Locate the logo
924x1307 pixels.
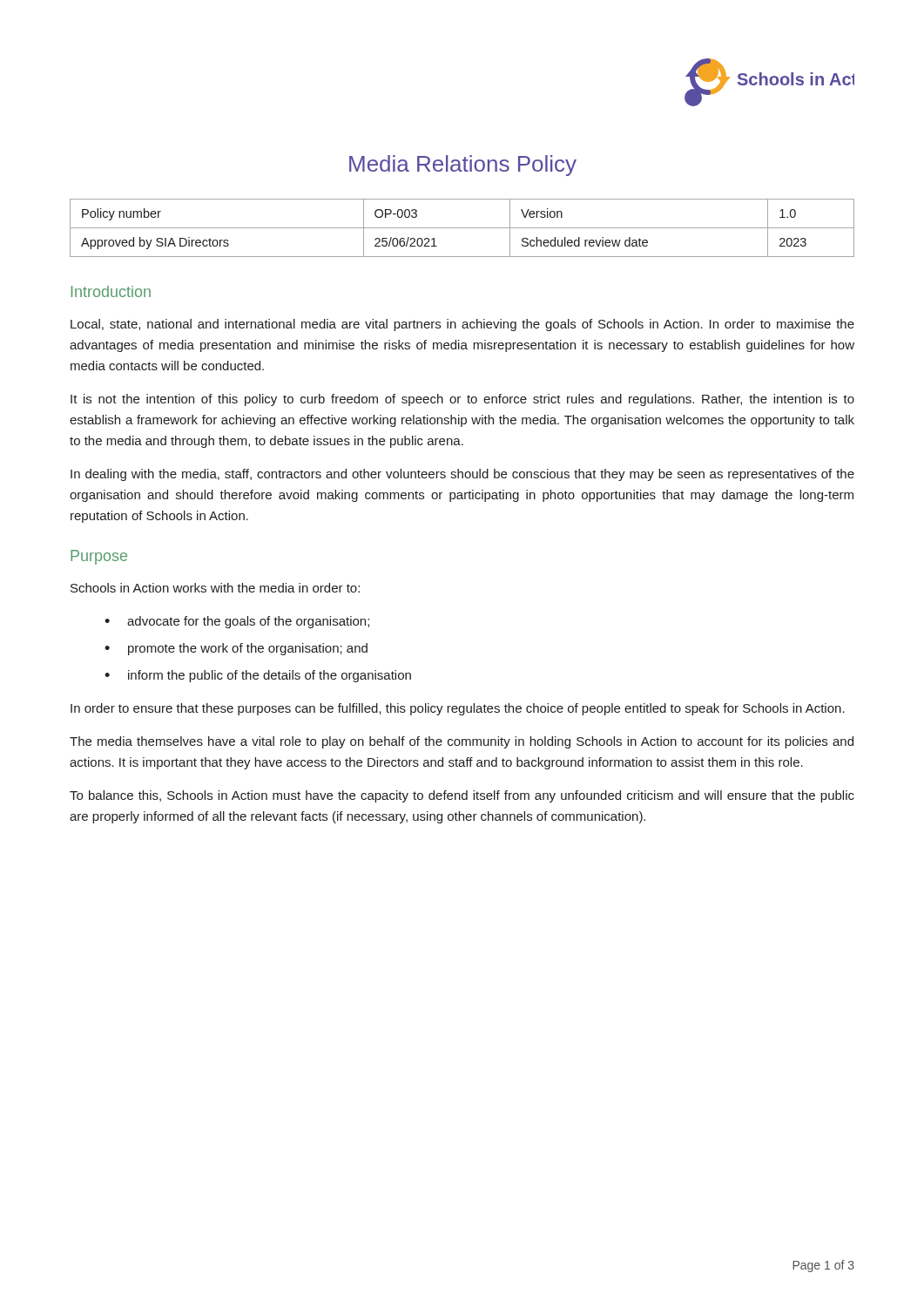click(x=462, y=88)
